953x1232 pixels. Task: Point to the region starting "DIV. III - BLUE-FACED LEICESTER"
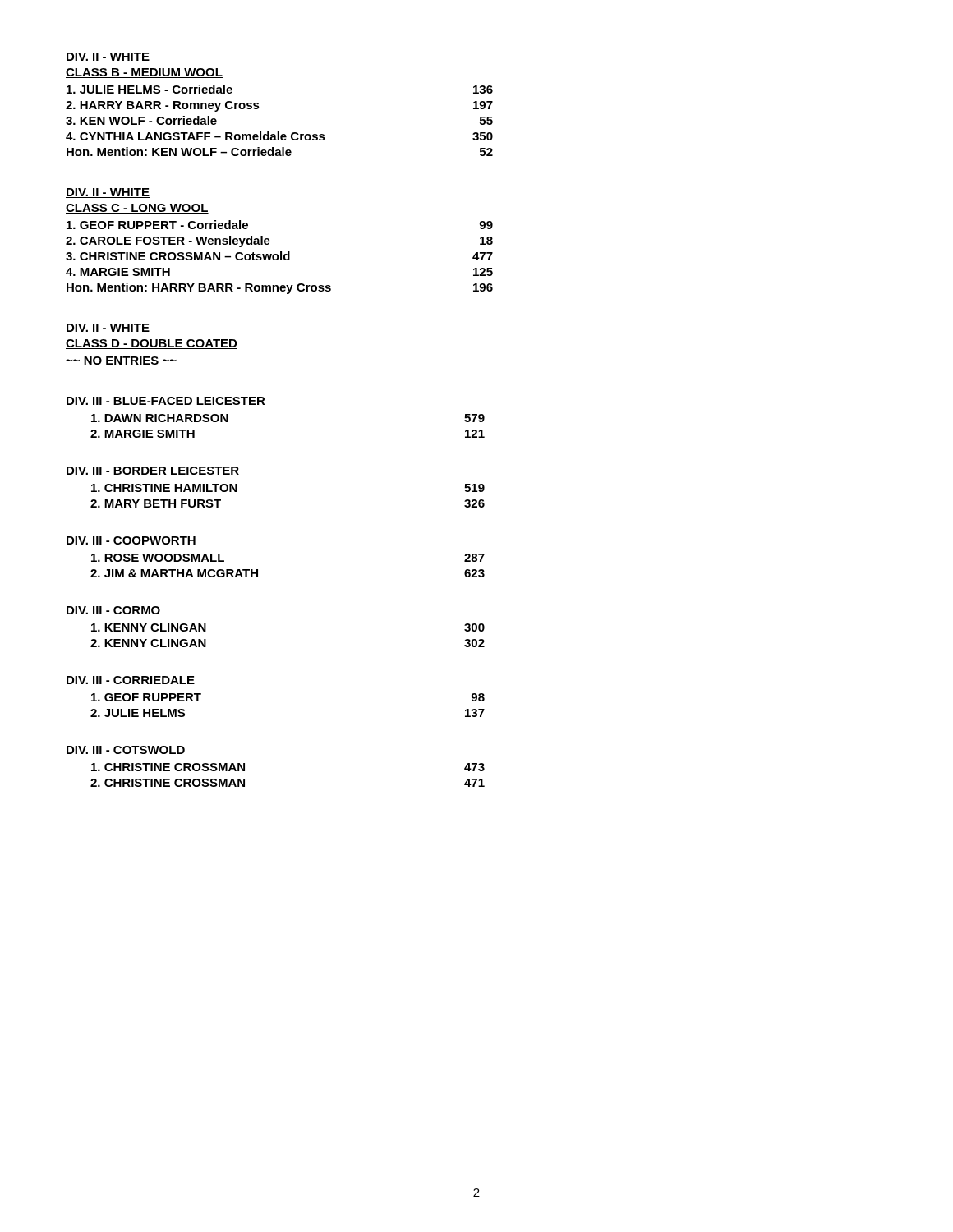tap(165, 400)
